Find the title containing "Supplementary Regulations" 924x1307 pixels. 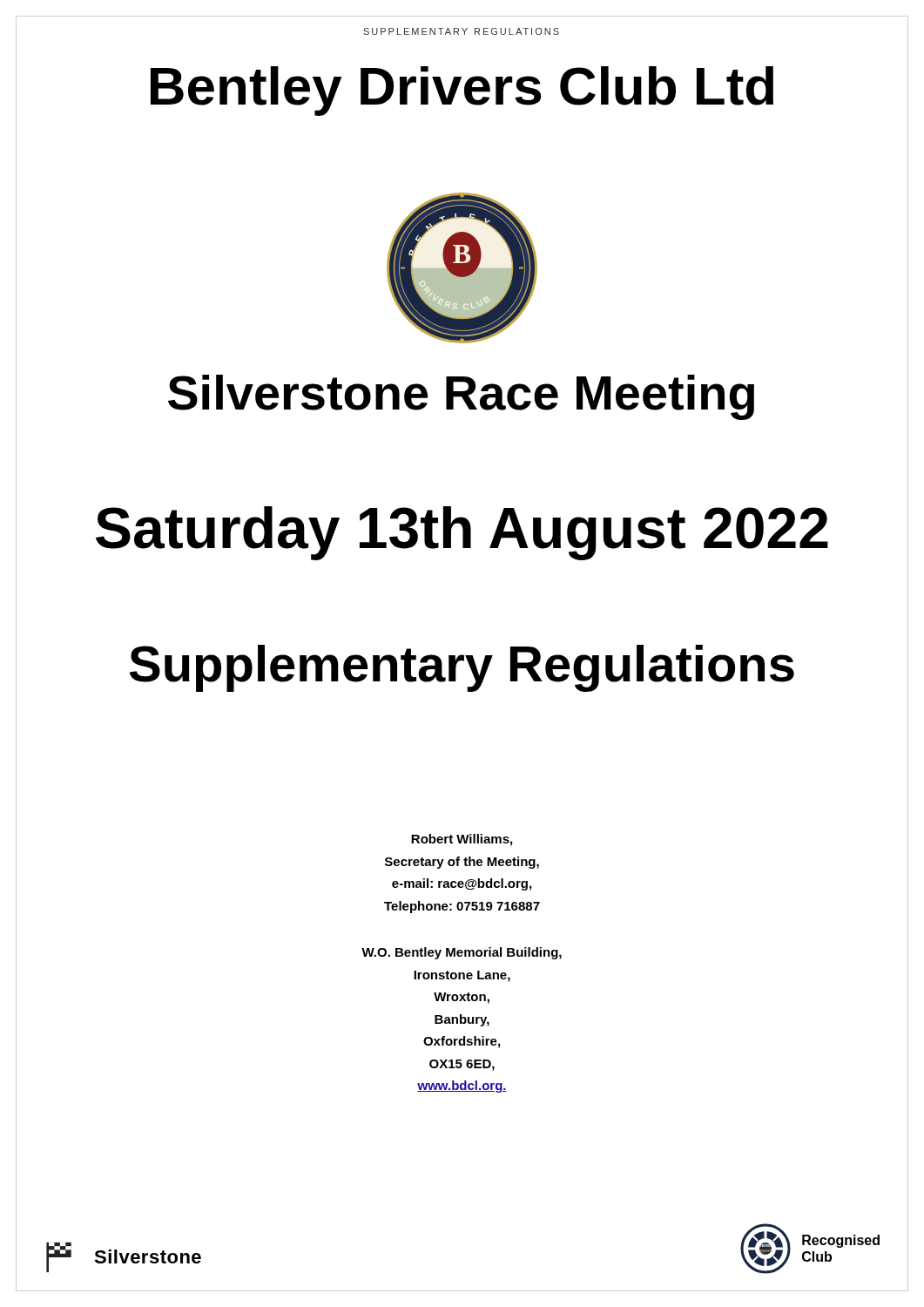[462, 664]
